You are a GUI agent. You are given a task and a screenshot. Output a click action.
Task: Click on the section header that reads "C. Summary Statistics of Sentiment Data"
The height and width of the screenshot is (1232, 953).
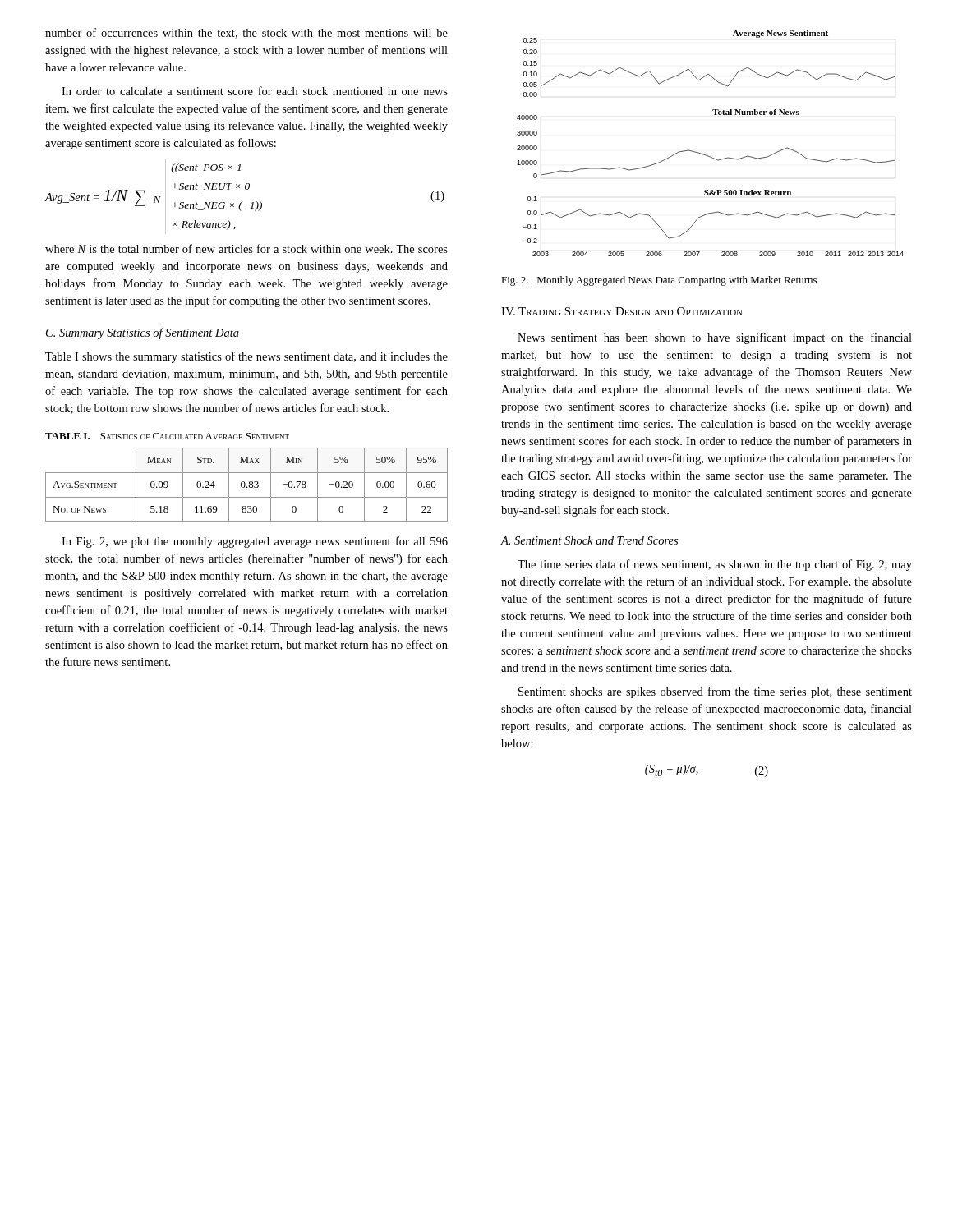point(246,333)
